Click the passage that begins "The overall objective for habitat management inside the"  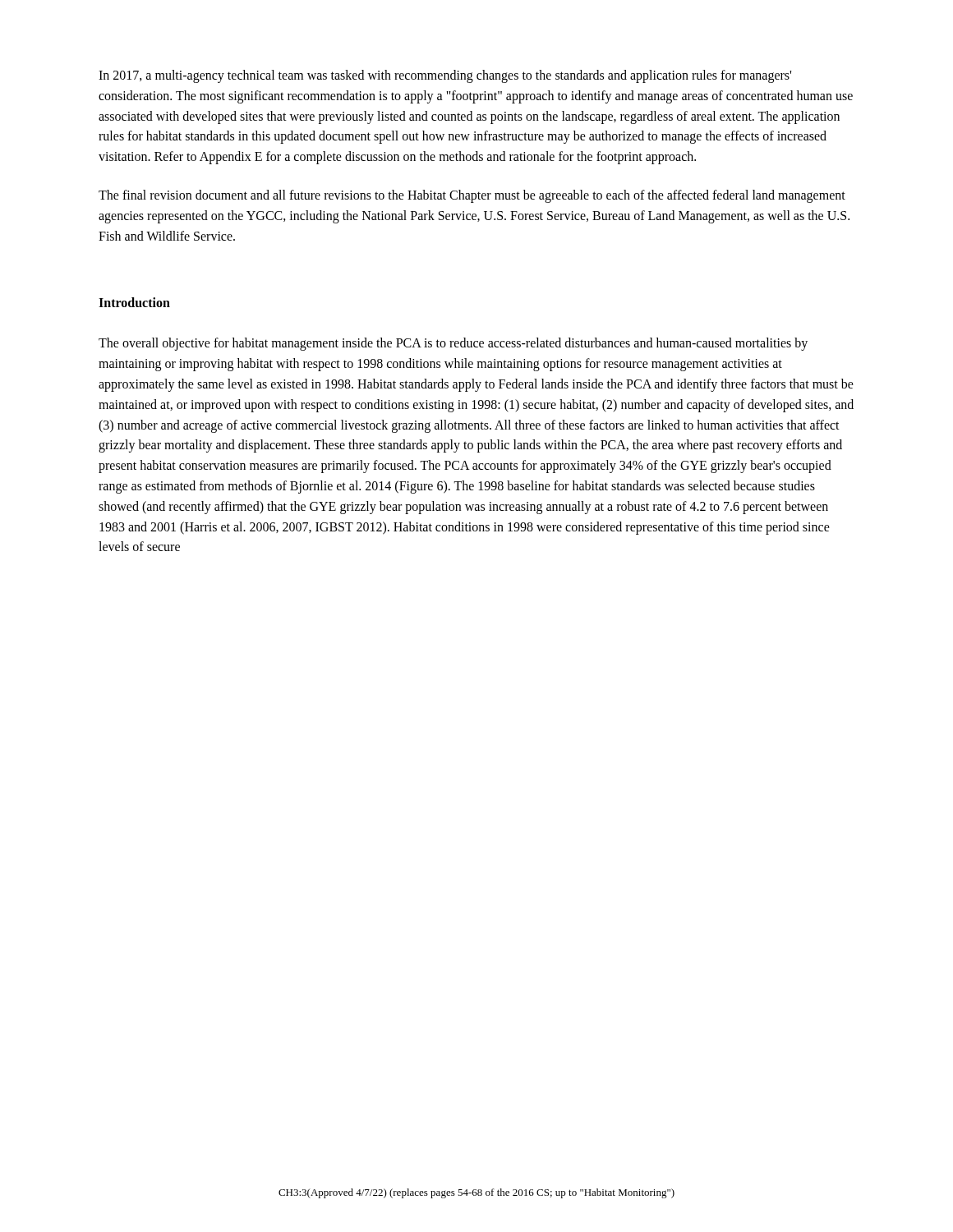(x=476, y=445)
